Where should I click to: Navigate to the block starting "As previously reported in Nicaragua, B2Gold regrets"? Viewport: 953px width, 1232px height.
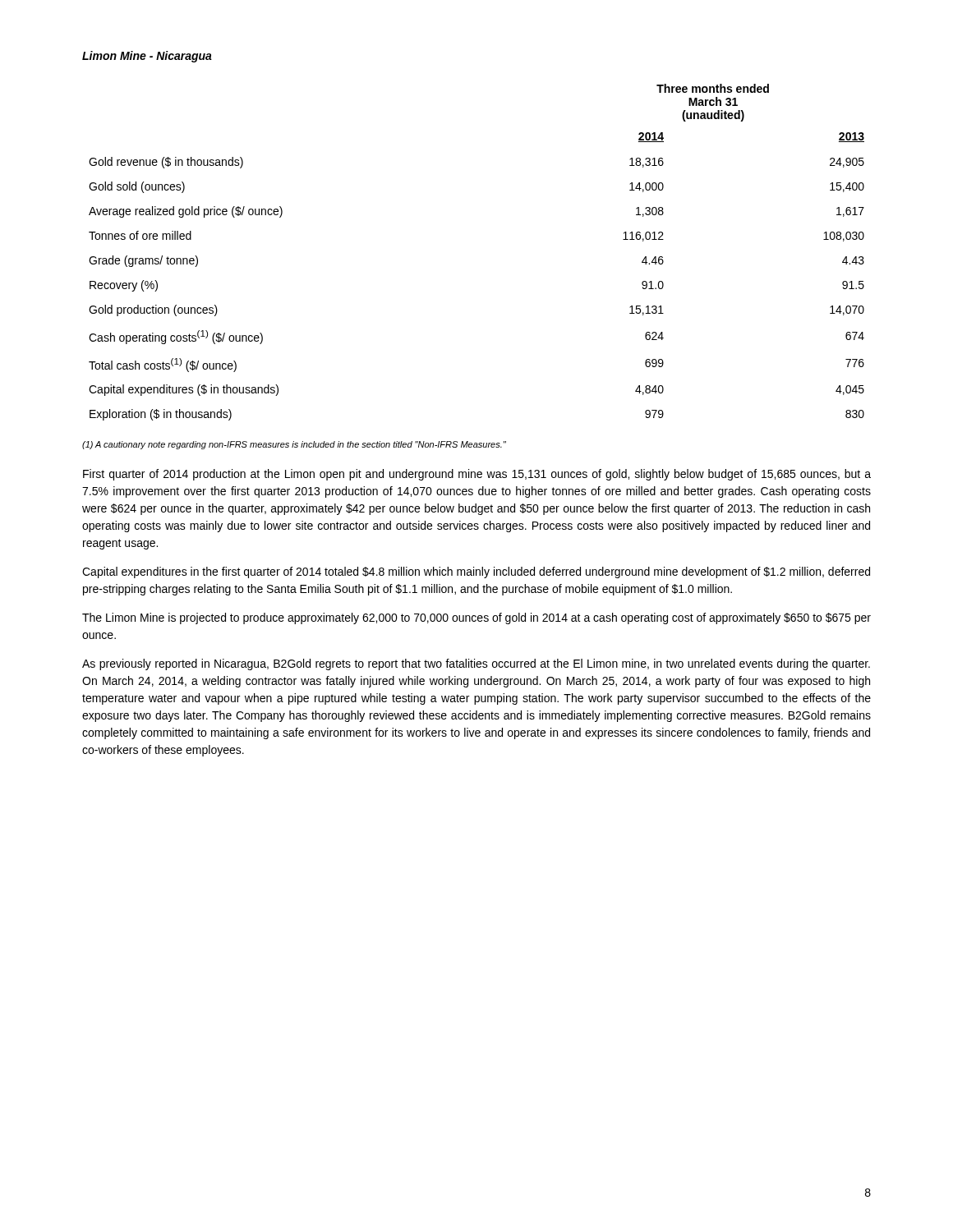tap(476, 707)
